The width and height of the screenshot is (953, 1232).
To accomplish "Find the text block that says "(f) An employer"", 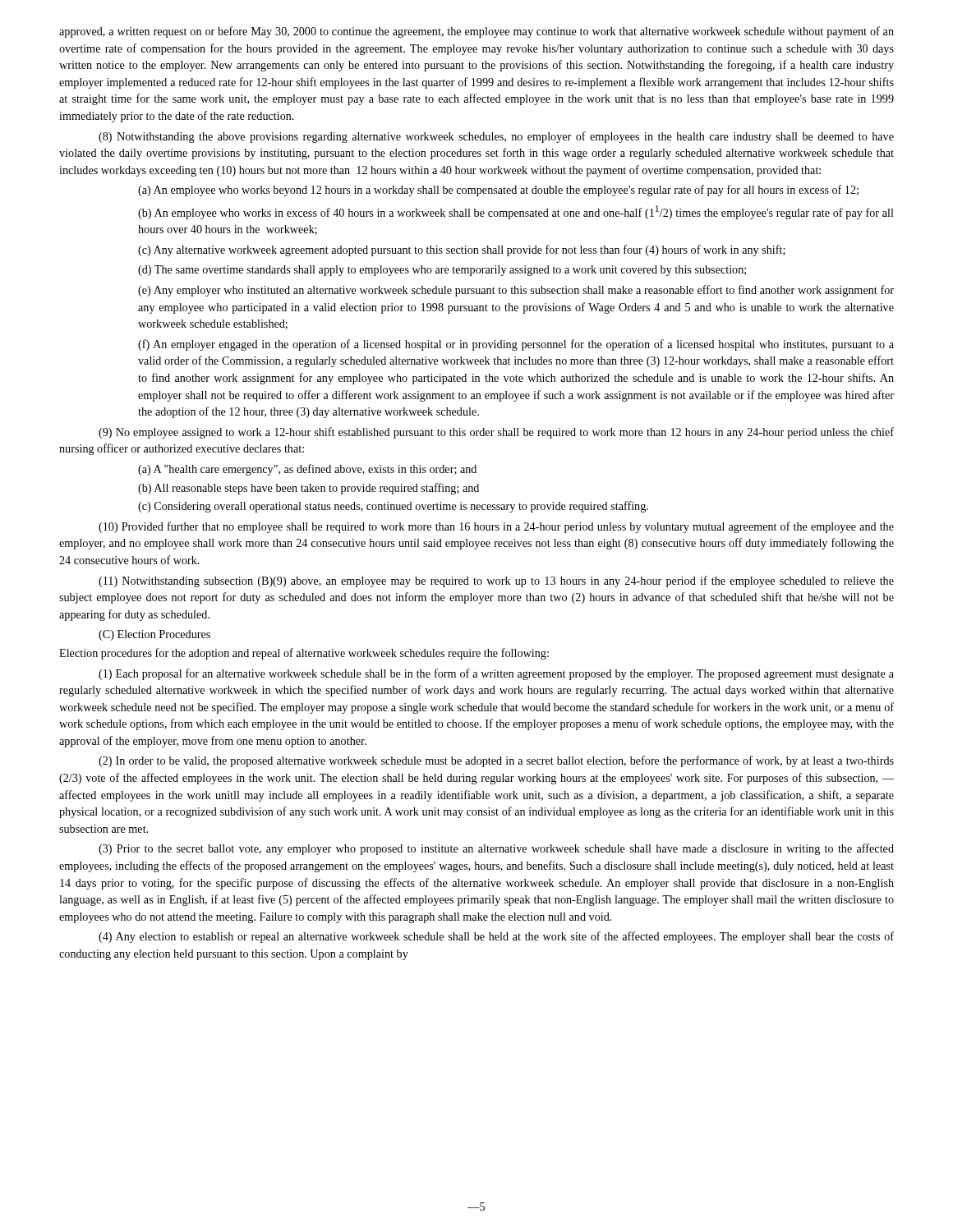I will click(x=516, y=378).
